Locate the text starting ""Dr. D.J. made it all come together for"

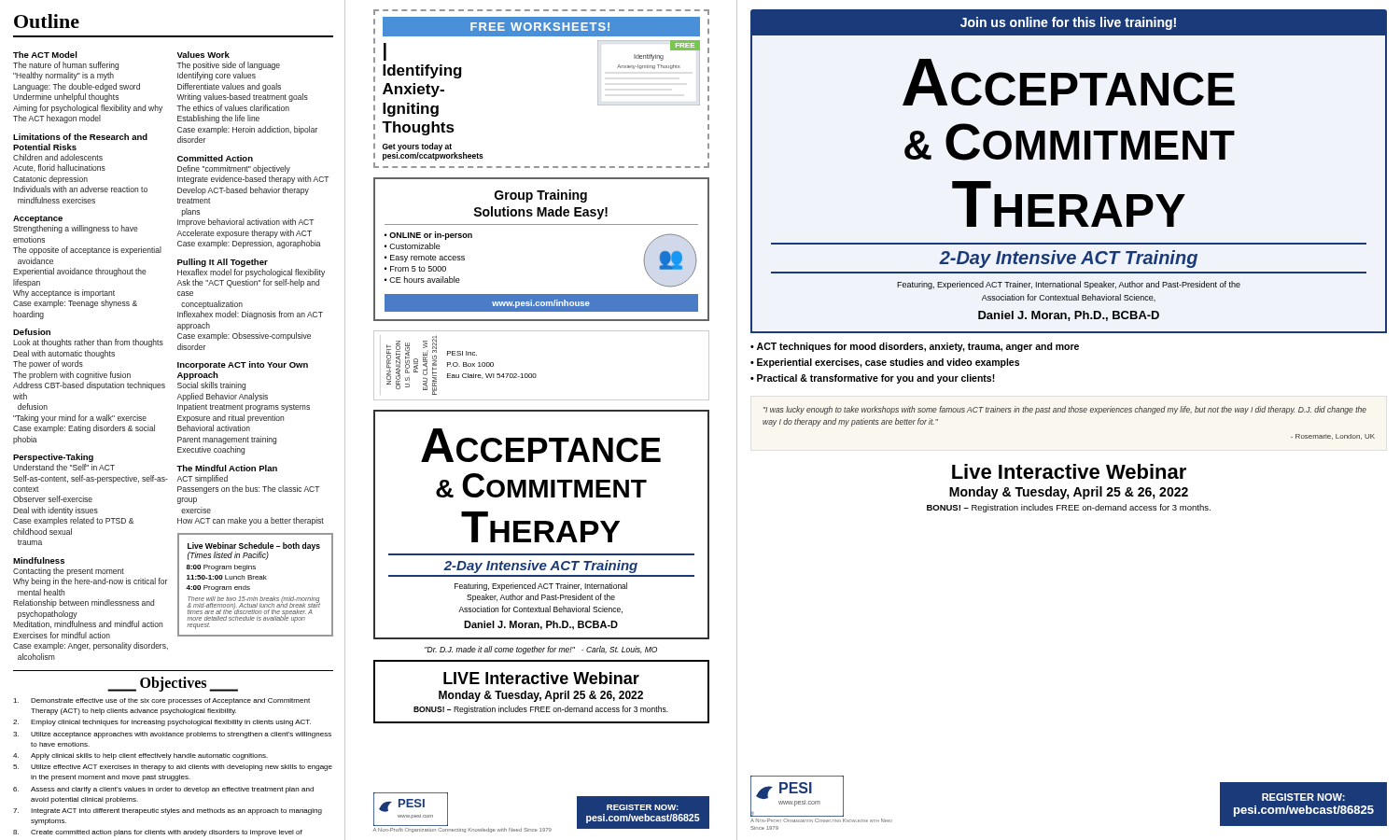[541, 649]
